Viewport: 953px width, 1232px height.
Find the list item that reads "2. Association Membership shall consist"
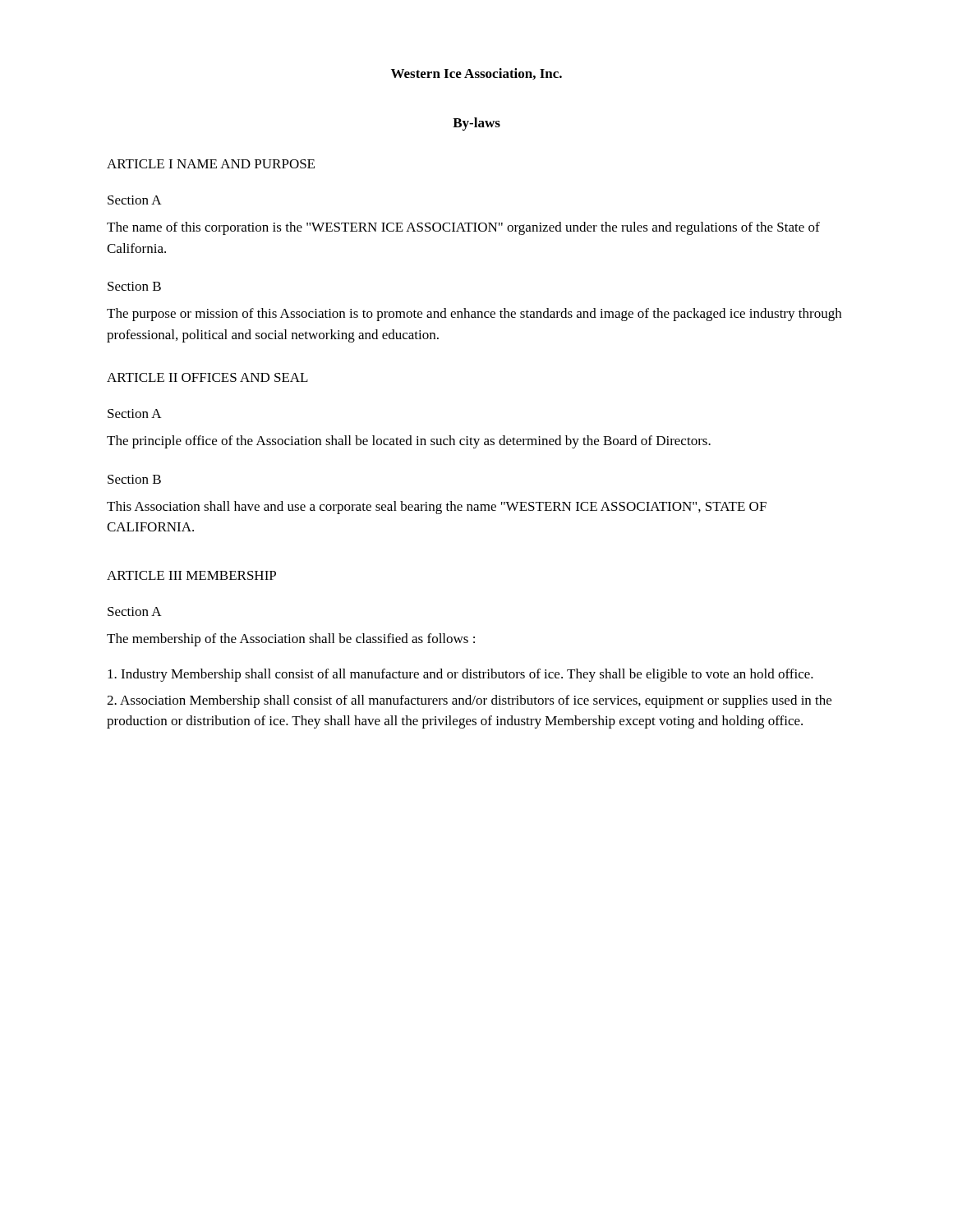[469, 710]
